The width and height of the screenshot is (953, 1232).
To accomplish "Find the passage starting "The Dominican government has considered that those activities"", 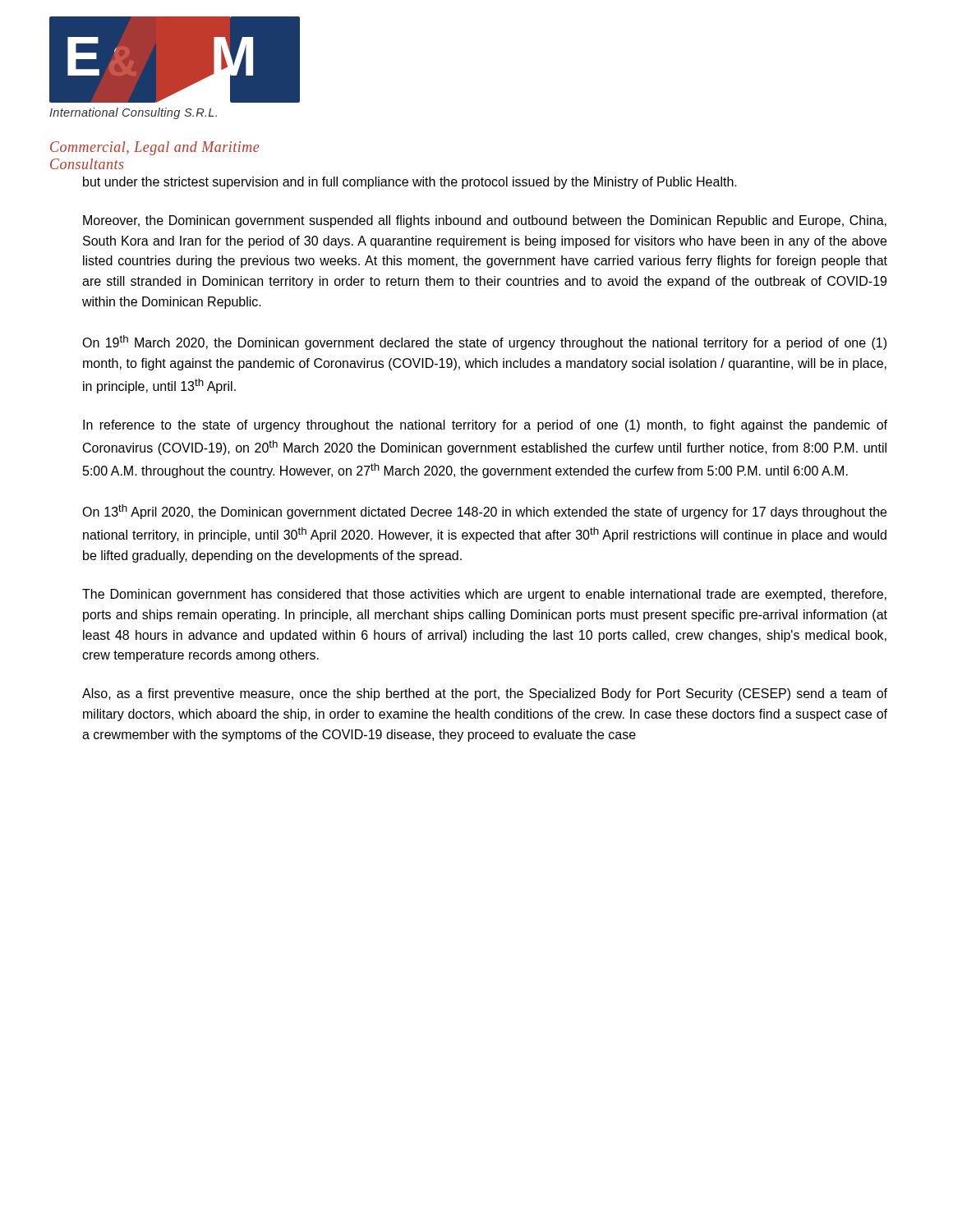I will click(485, 625).
